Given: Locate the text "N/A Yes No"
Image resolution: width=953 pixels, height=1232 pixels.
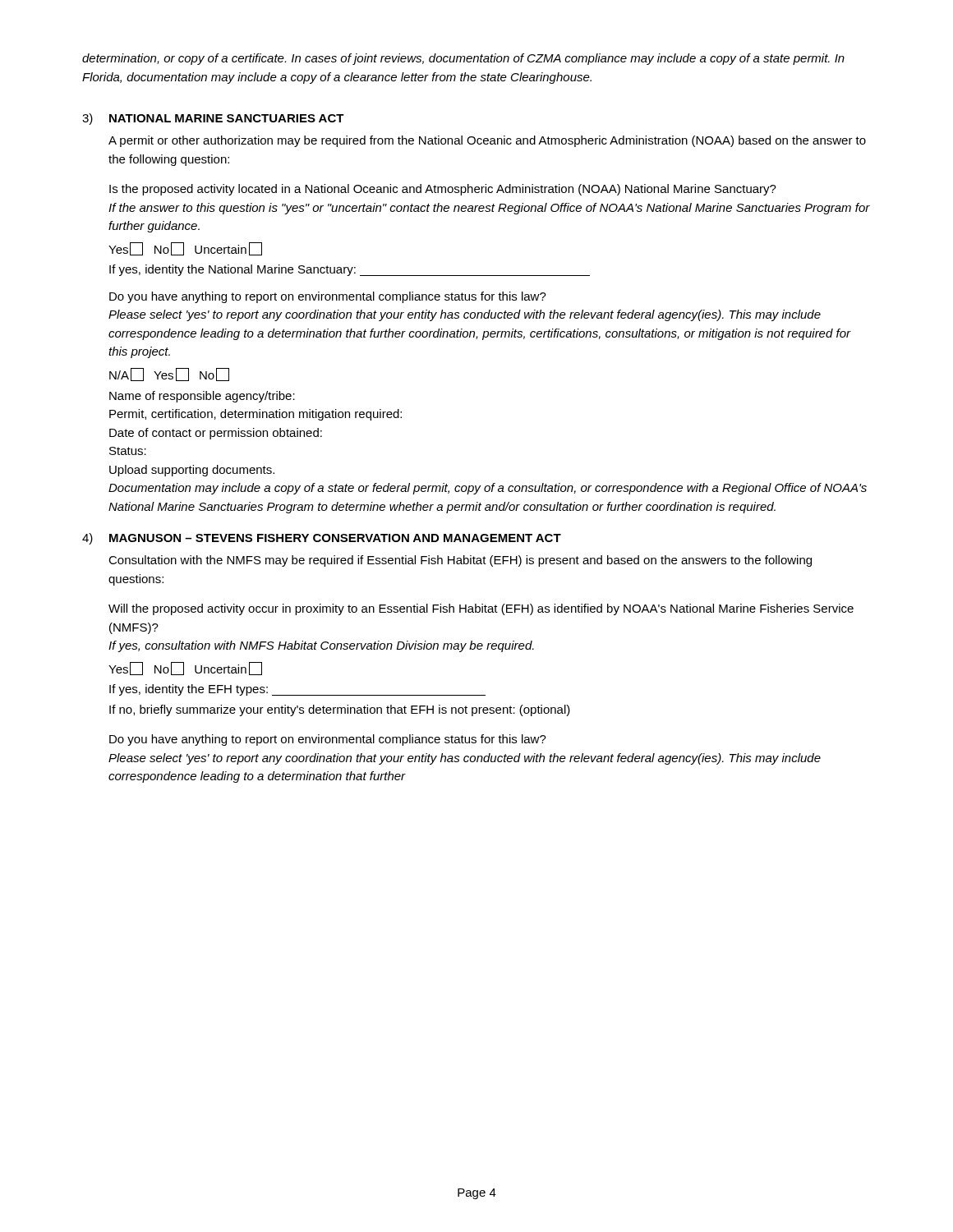Looking at the screenshot, I should click(x=169, y=375).
